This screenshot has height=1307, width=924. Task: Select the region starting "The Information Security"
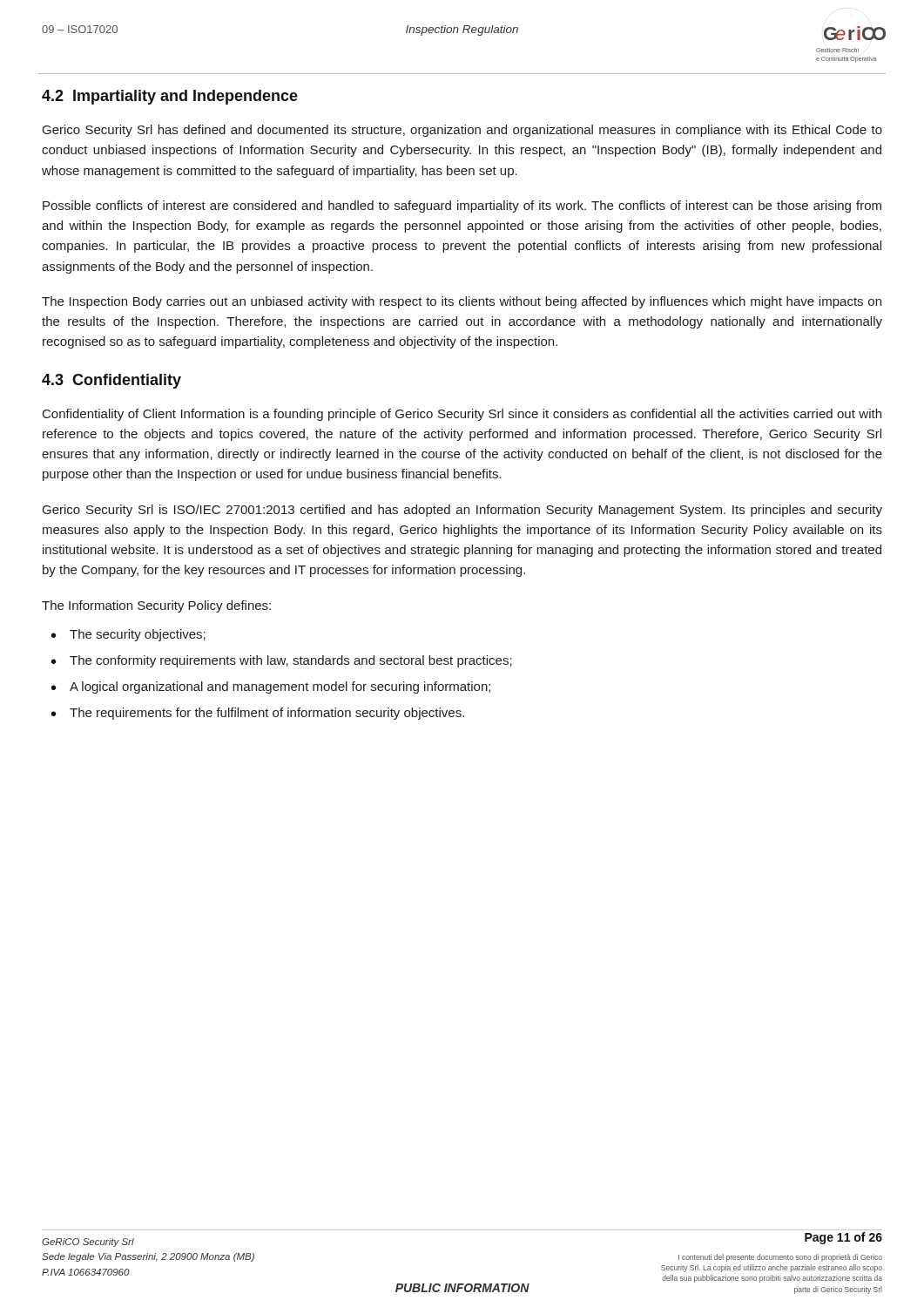pos(157,605)
